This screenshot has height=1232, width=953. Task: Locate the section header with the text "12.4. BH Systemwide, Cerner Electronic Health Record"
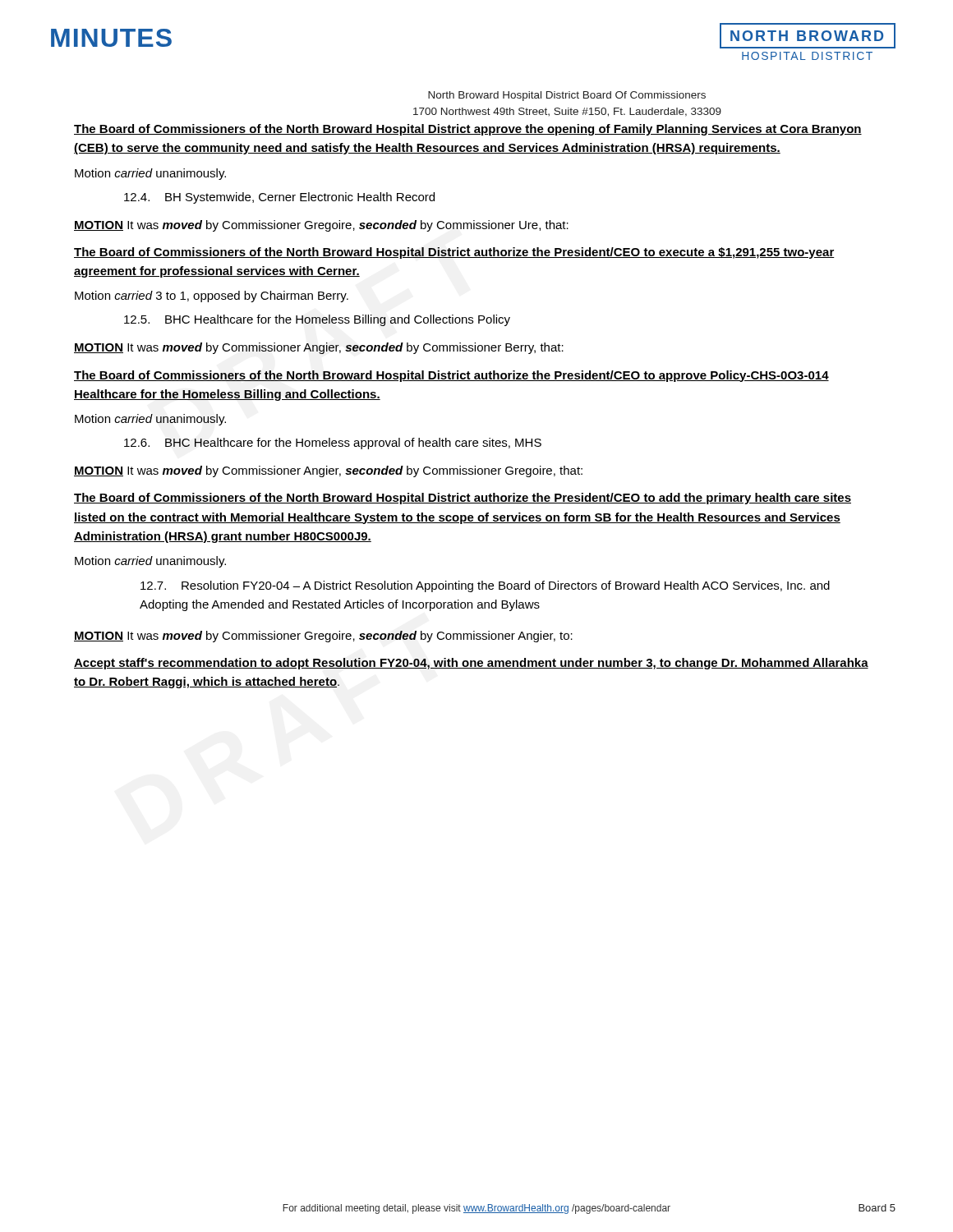coord(279,196)
